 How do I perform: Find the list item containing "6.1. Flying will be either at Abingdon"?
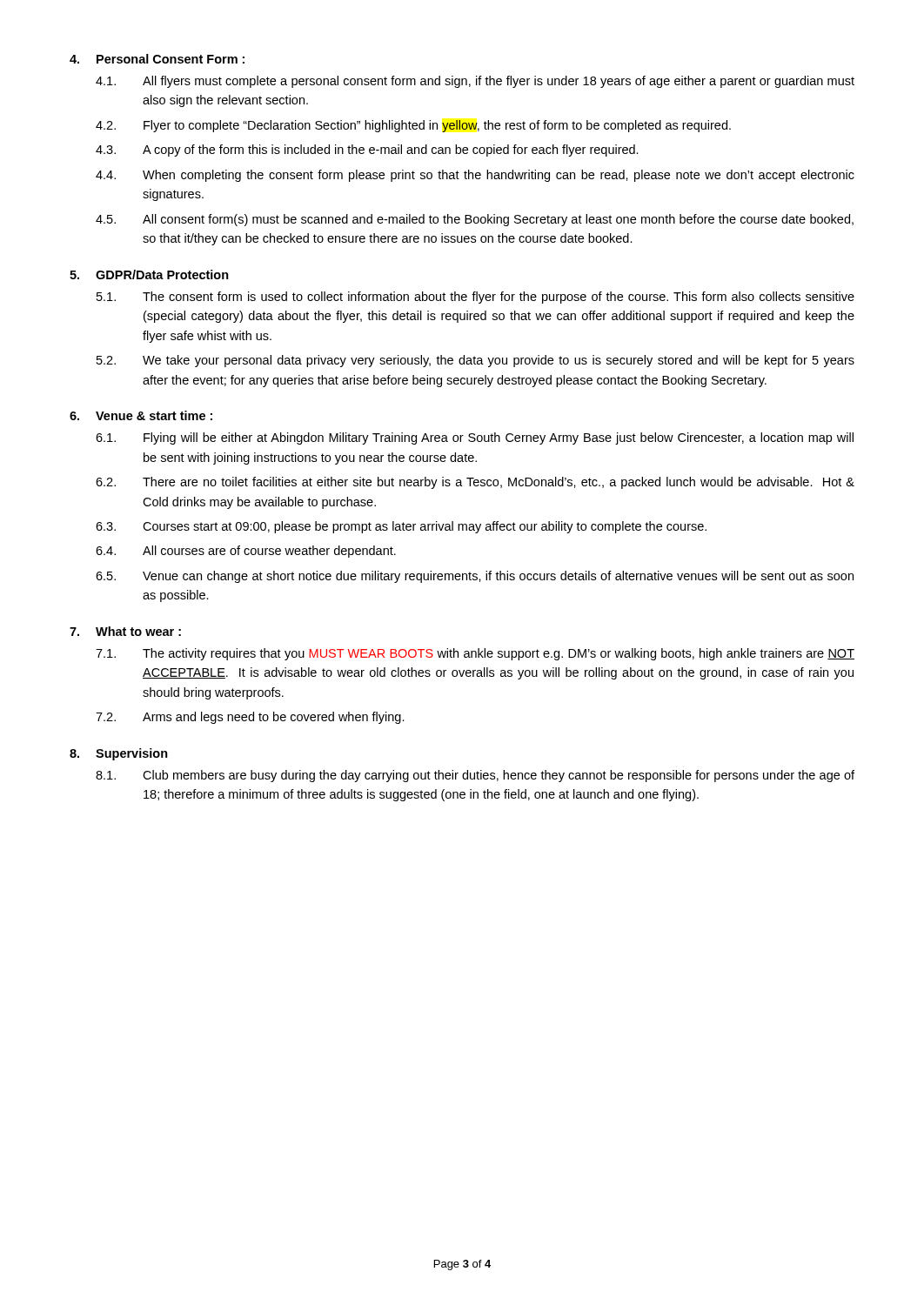coord(462,448)
